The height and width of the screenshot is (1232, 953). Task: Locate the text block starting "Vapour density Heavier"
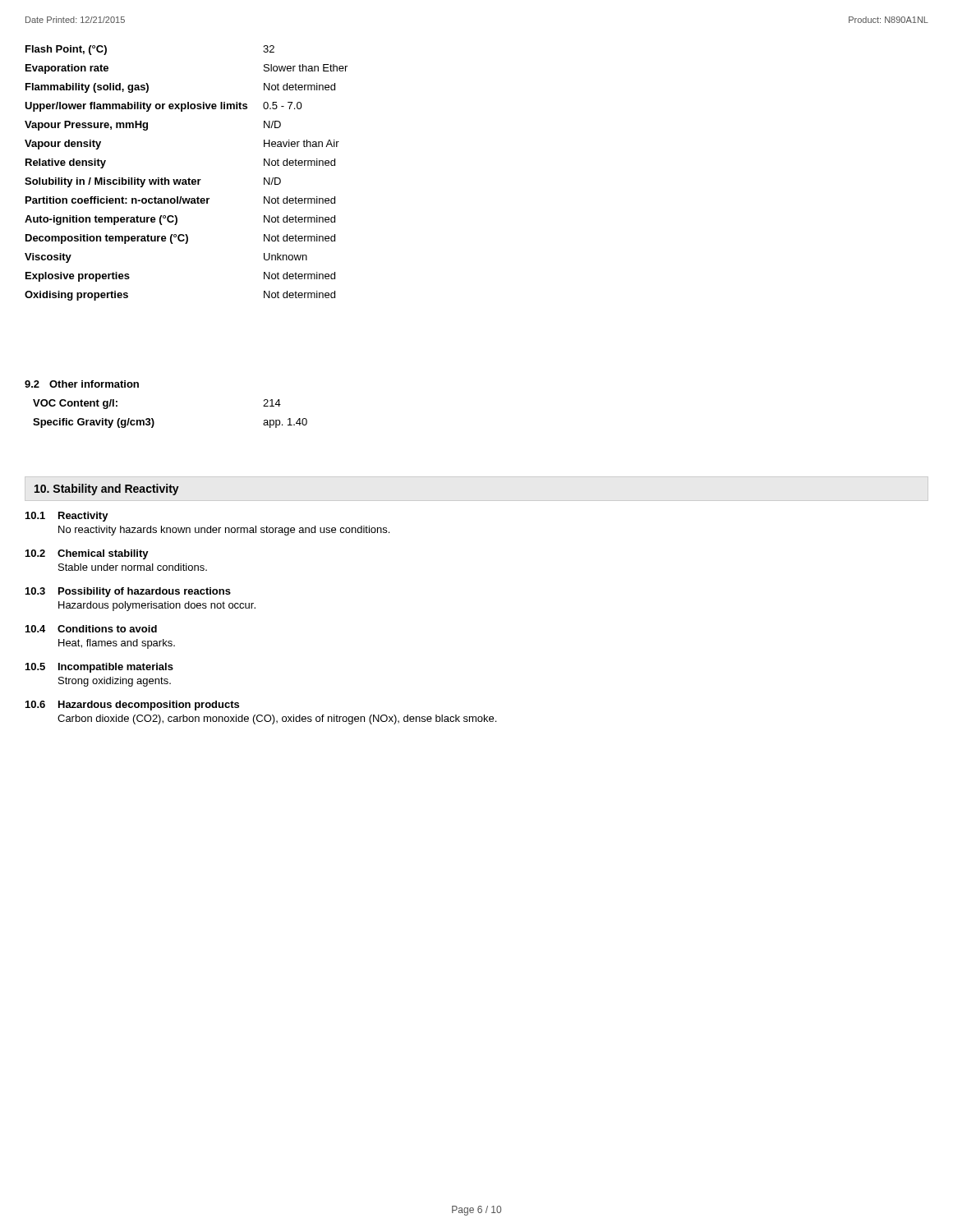coord(59,144)
